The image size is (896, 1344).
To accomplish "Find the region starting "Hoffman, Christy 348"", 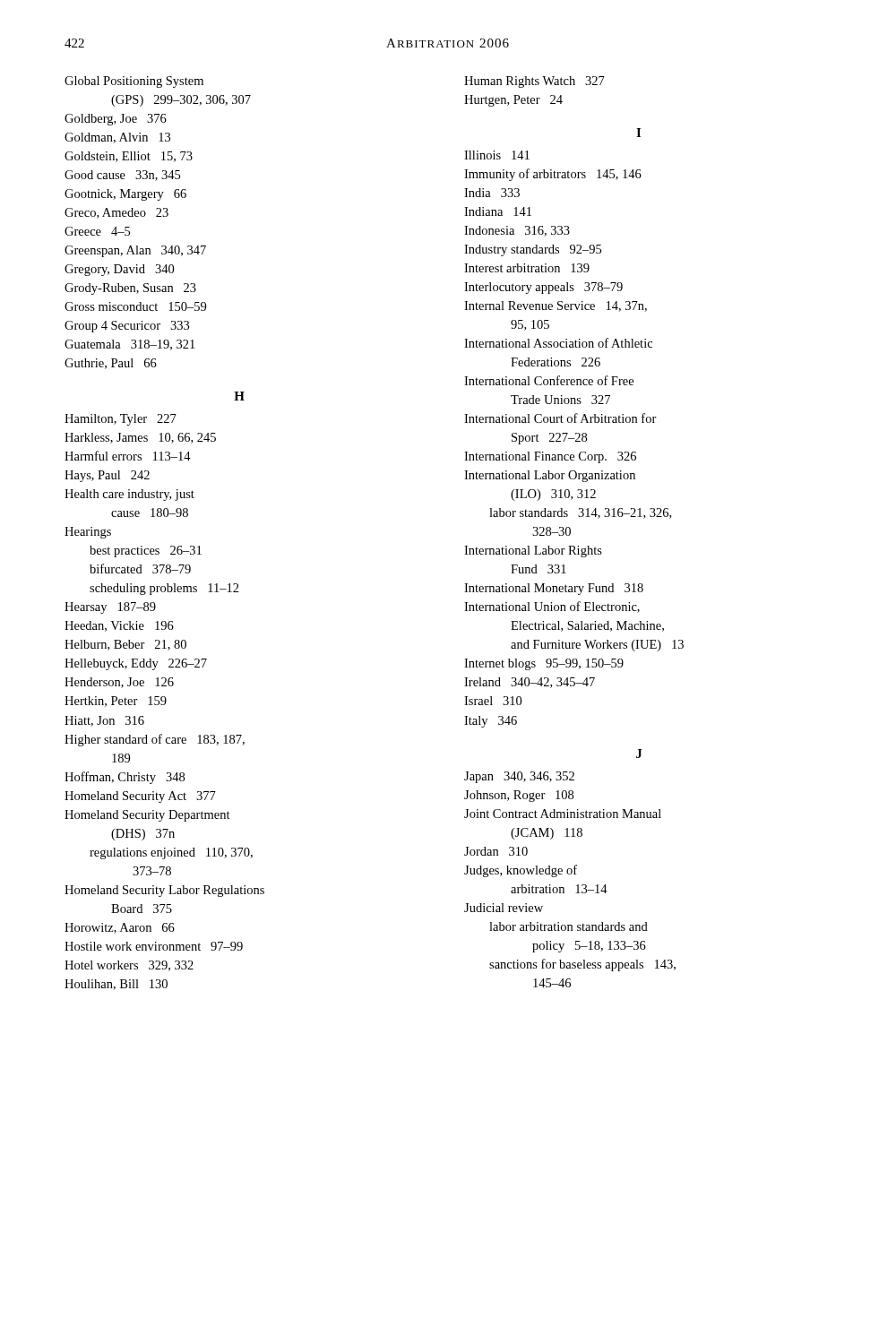I will point(125,776).
